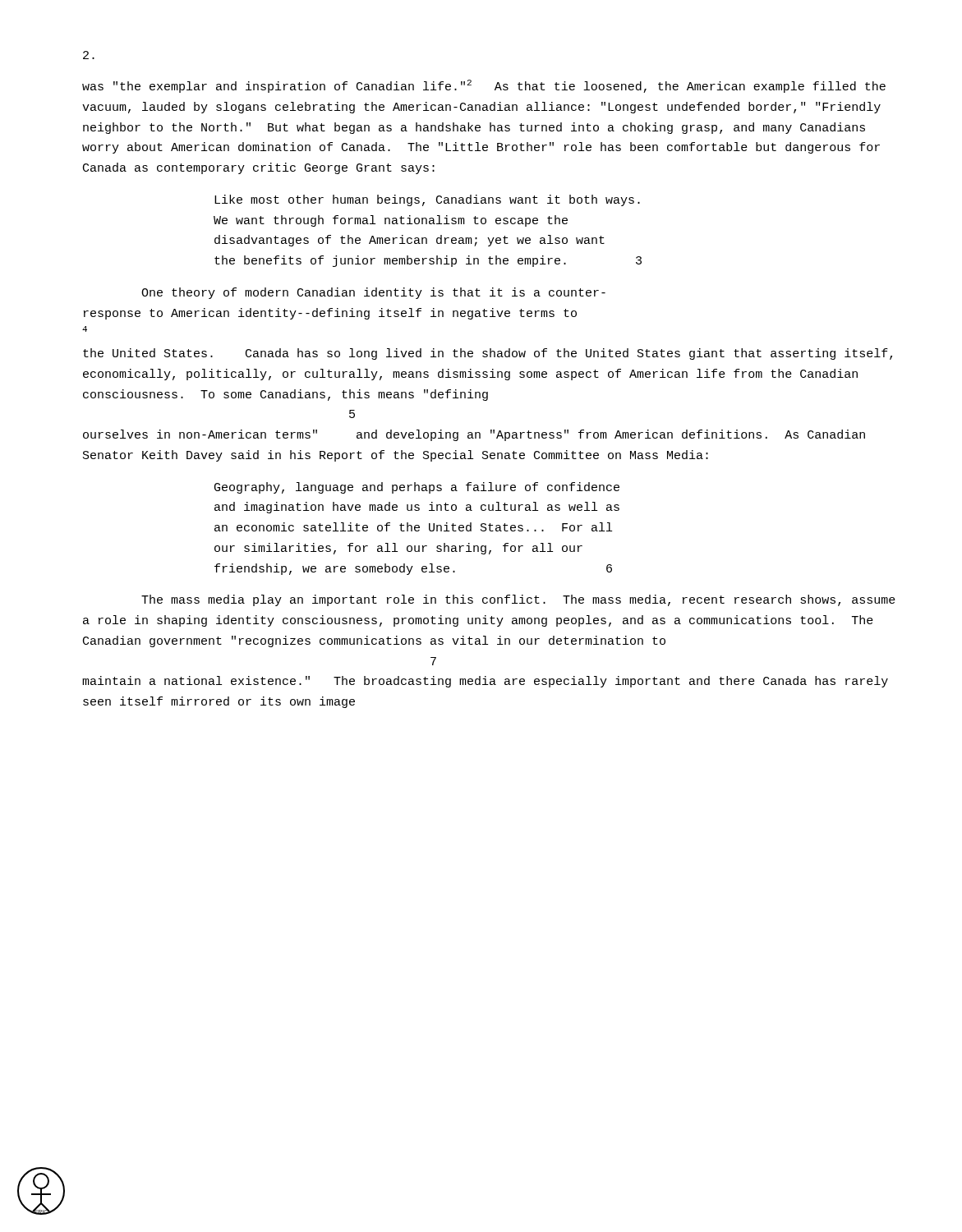This screenshot has width=962, height=1232.
Task: Find the text block that reads "Geography, language and perhaps a"
Action: click(x=417, y=529)
